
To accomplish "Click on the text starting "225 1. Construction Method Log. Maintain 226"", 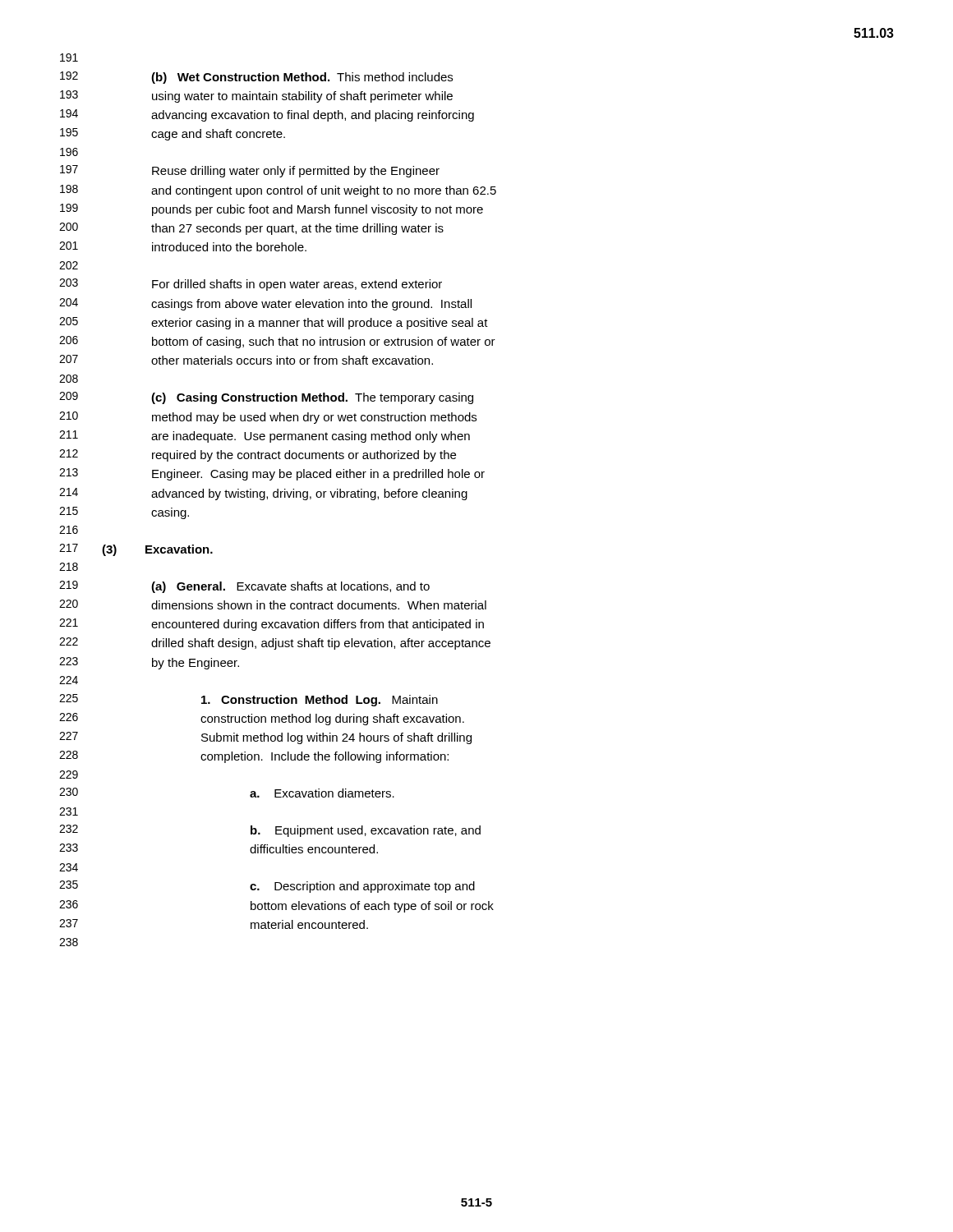I will 476,728.
